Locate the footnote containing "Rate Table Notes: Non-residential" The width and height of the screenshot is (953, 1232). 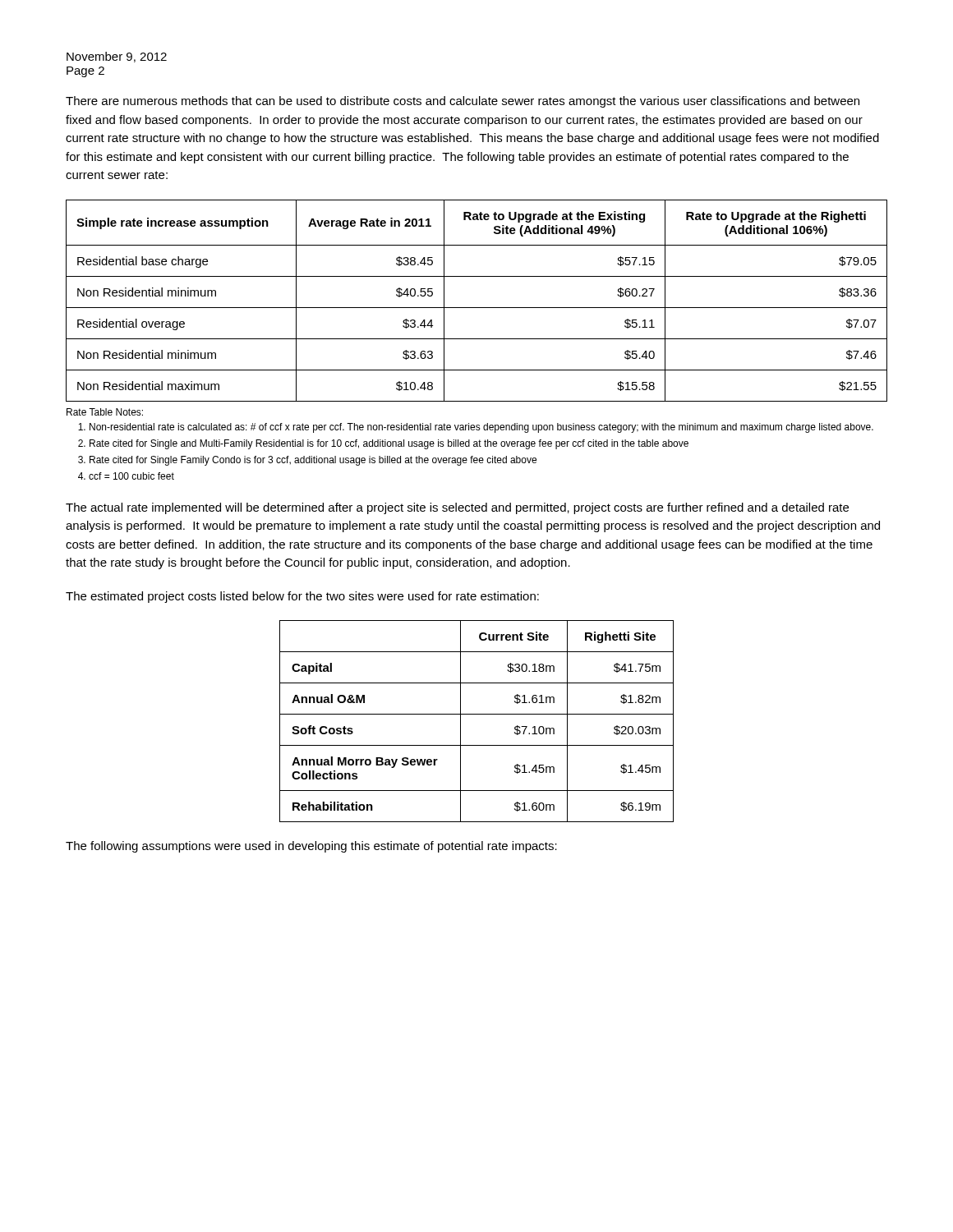tap(476, 445)
